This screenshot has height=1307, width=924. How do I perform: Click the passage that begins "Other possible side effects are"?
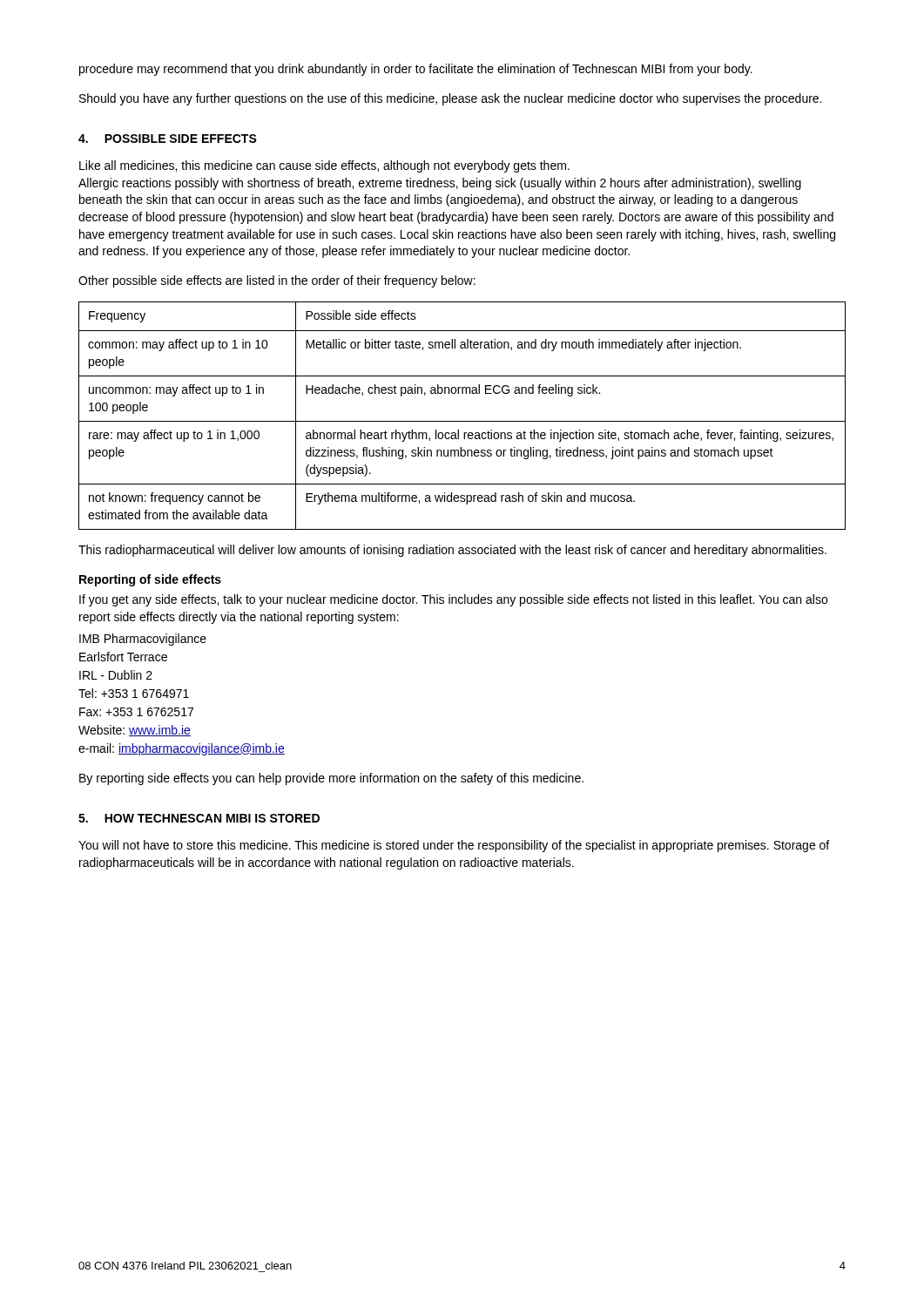462,281
